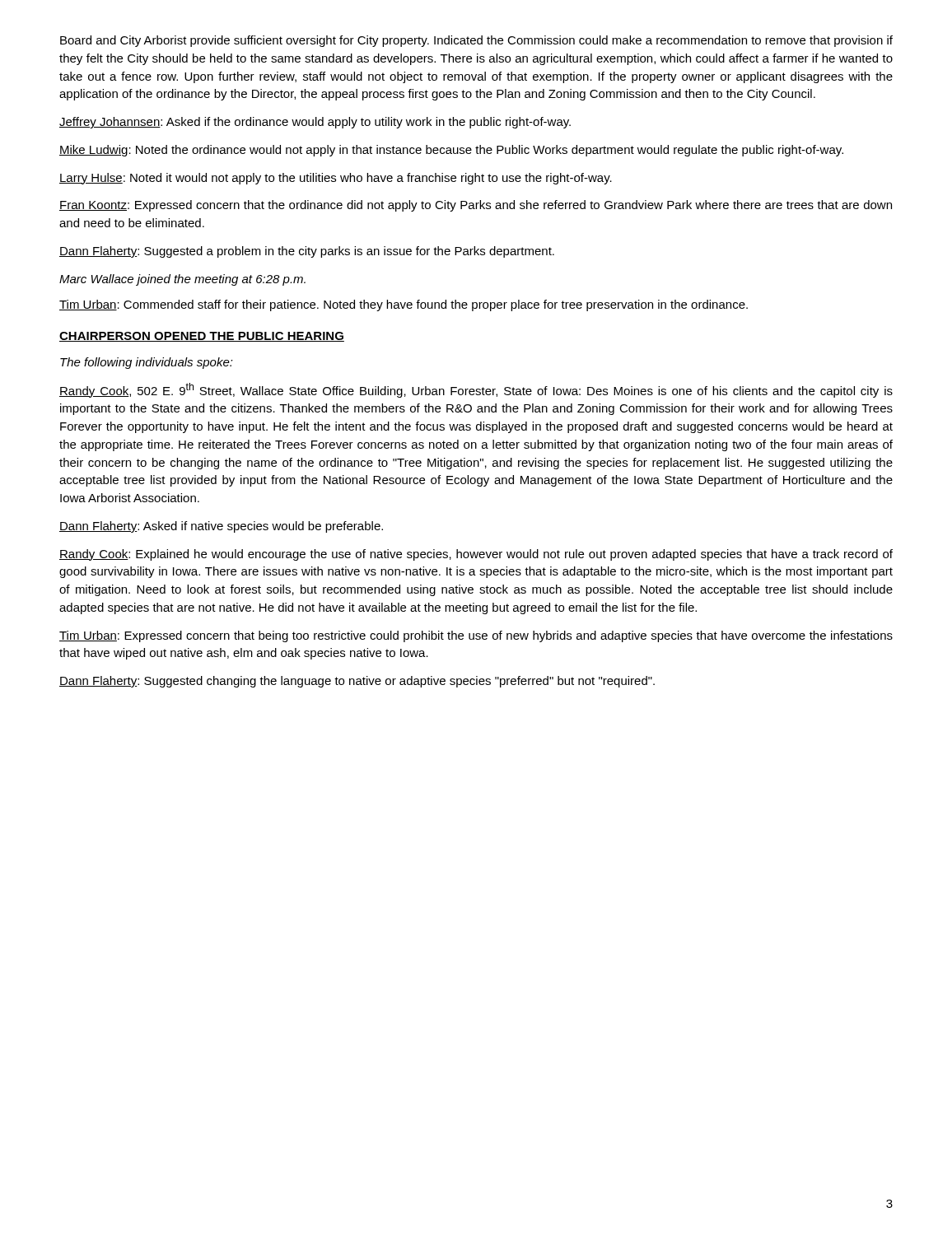952x1235 pixels.
Task: Find the passage starting "Dann Flaherty: Suggested changing the language to native"
Action: (358, 680)
